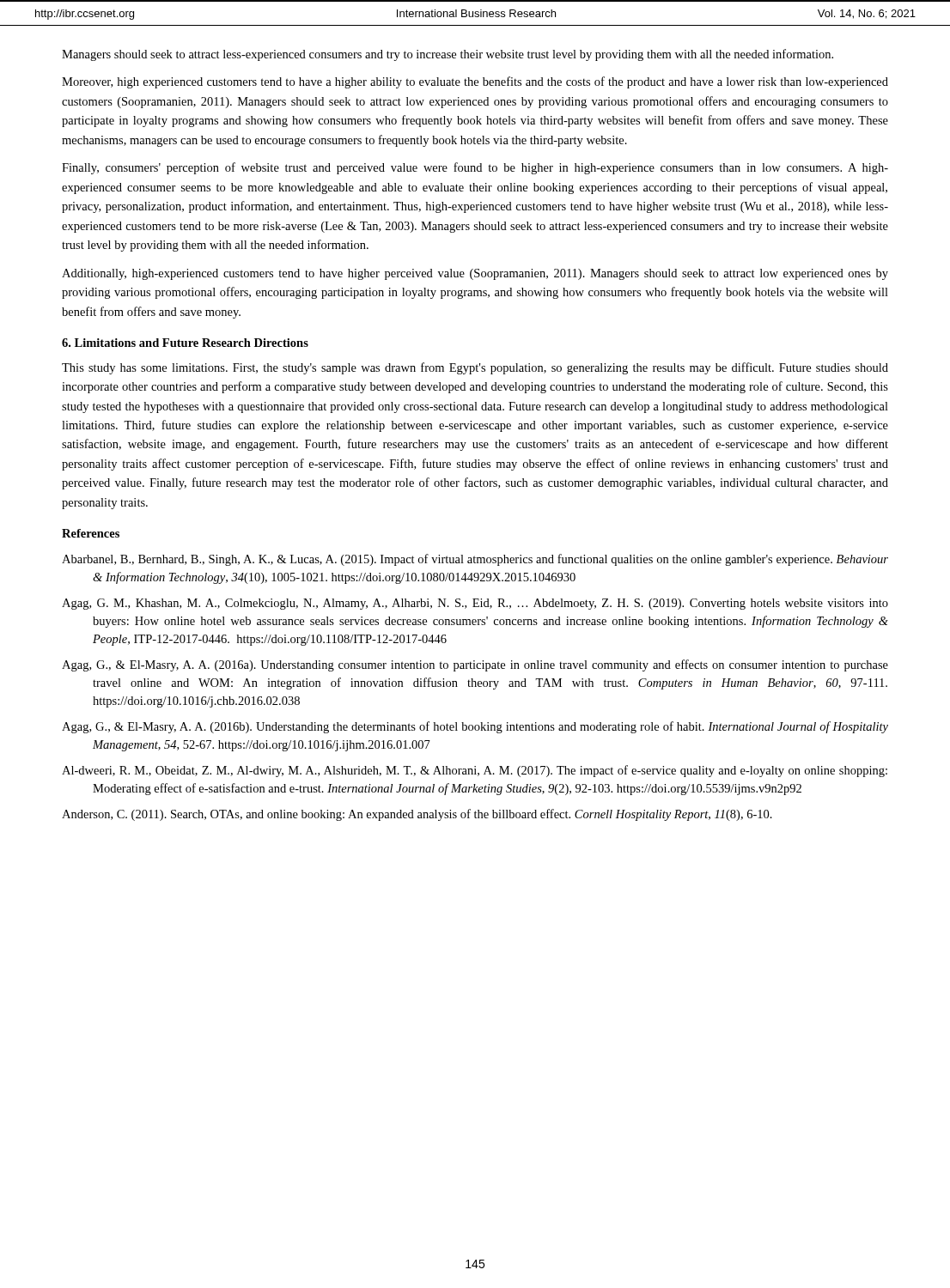Viewport: 950px width, 1288px height.
Task: Find the list item that reads "Anderson, C. (2011). Search, OTAs, and"
Action: tap(417, 814)
